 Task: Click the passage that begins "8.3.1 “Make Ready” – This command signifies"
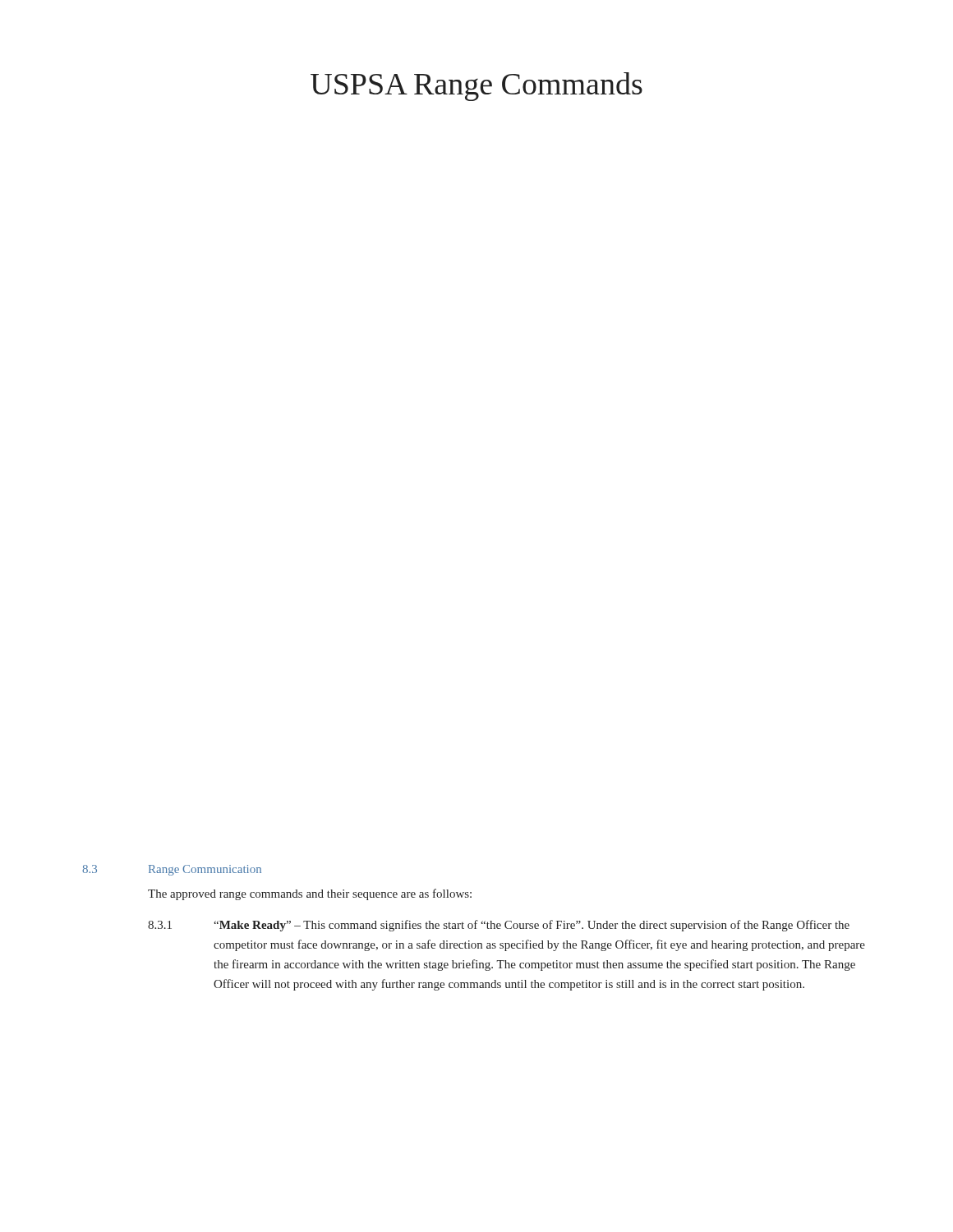coord(509,954)
